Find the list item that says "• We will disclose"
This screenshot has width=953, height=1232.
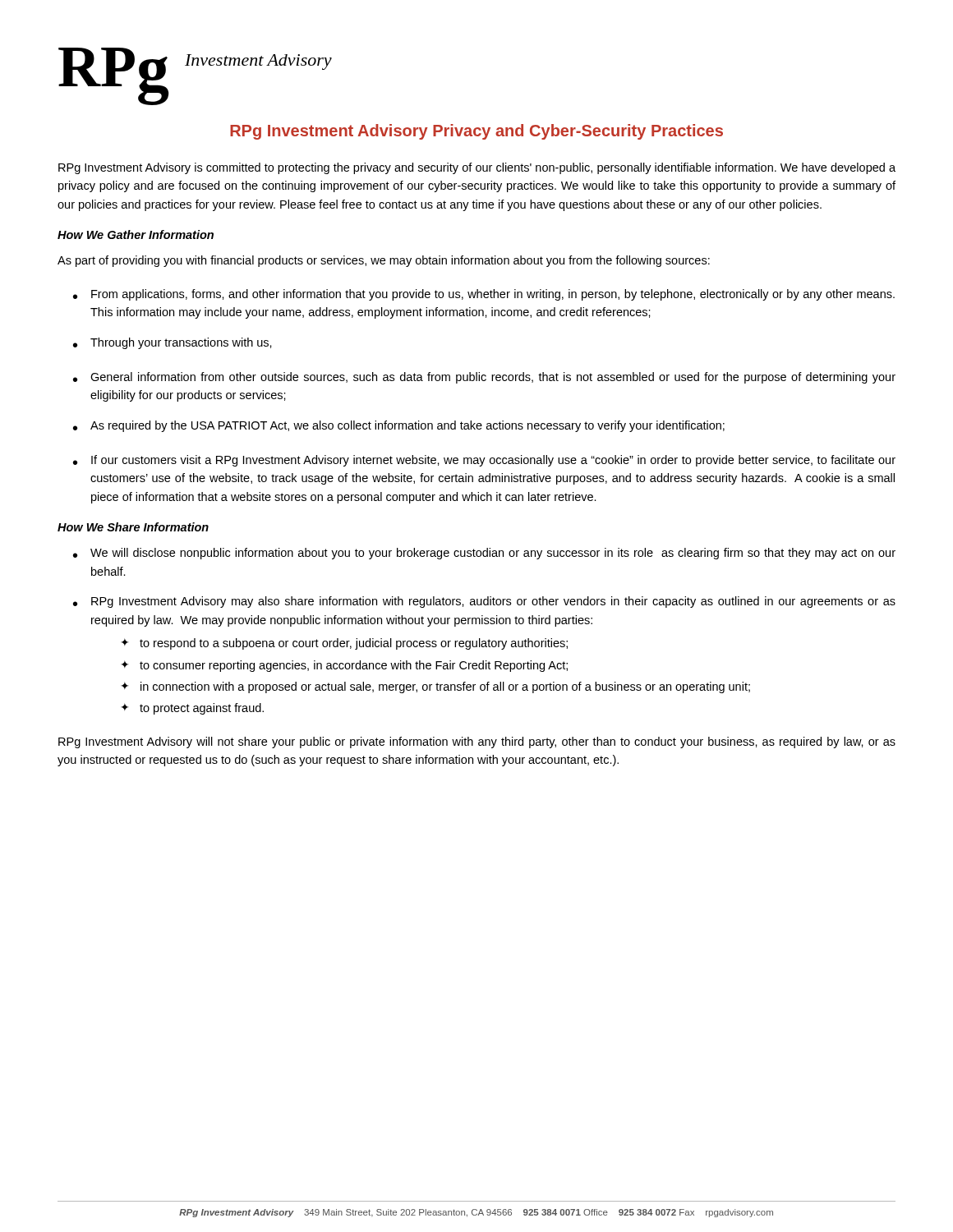coord(484,562)
